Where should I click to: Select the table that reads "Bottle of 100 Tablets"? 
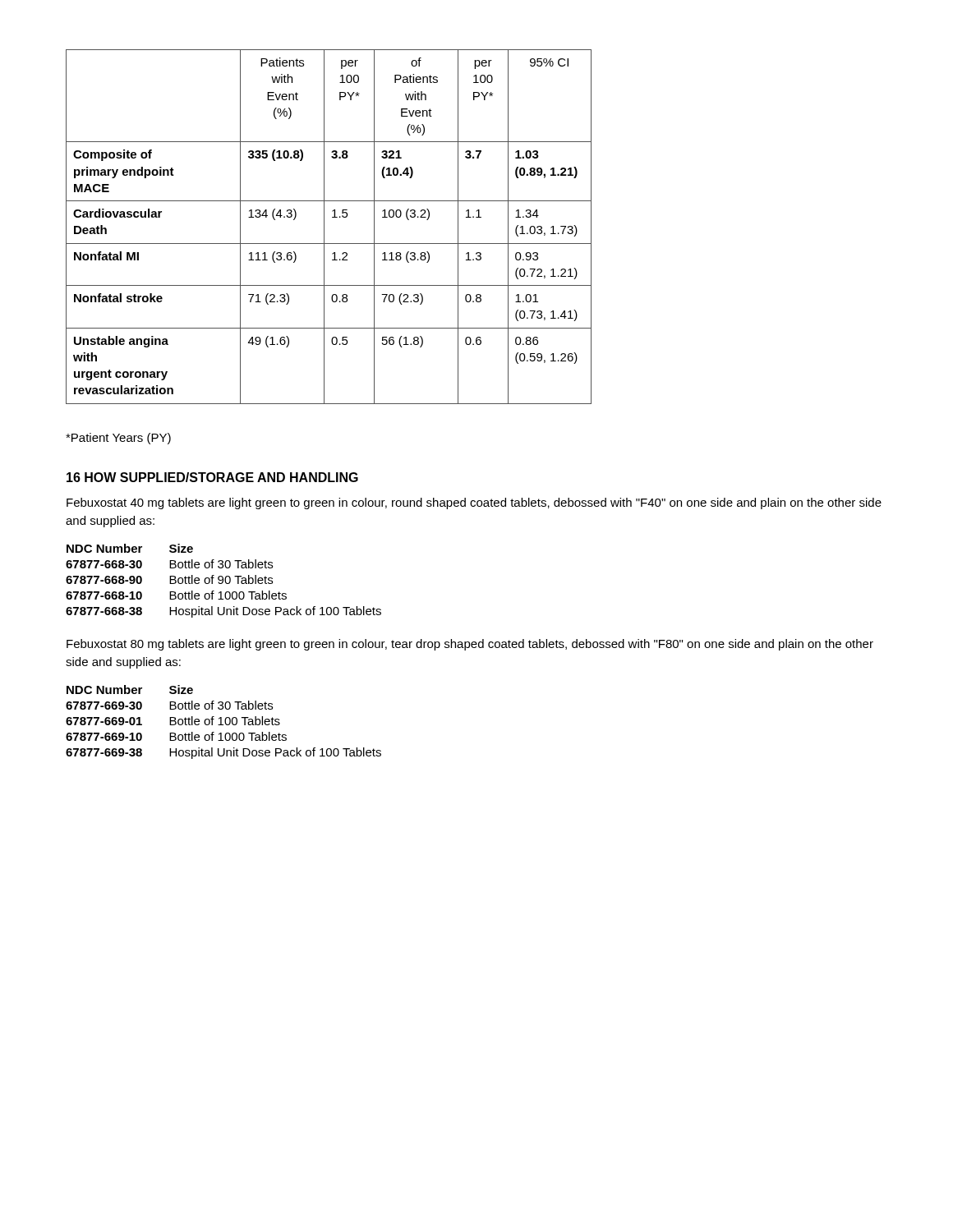pyautogui.click(x=476, y=720)
